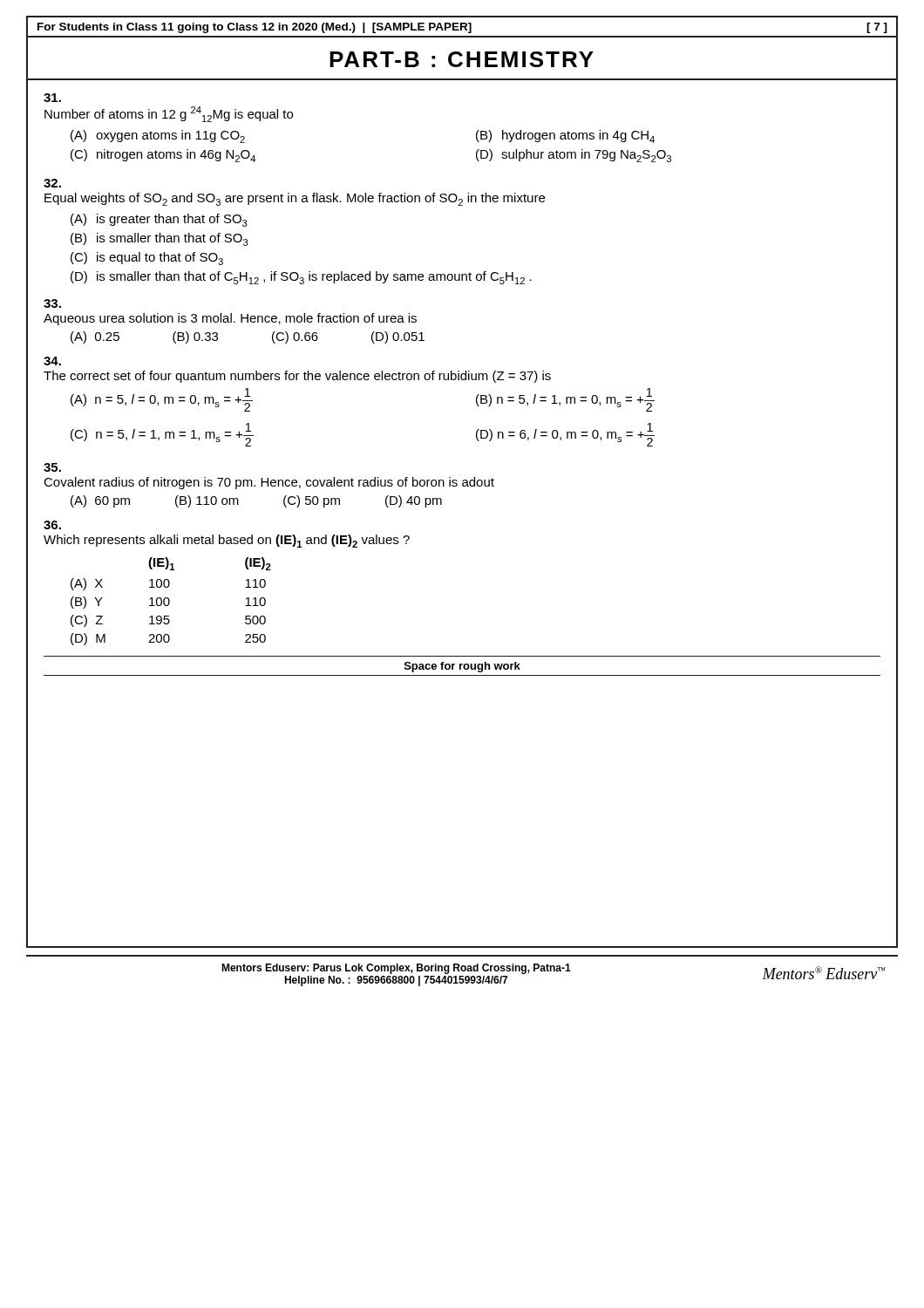Navigate to the text block starting "(C) 50 pm"

[x=312, y=500]
